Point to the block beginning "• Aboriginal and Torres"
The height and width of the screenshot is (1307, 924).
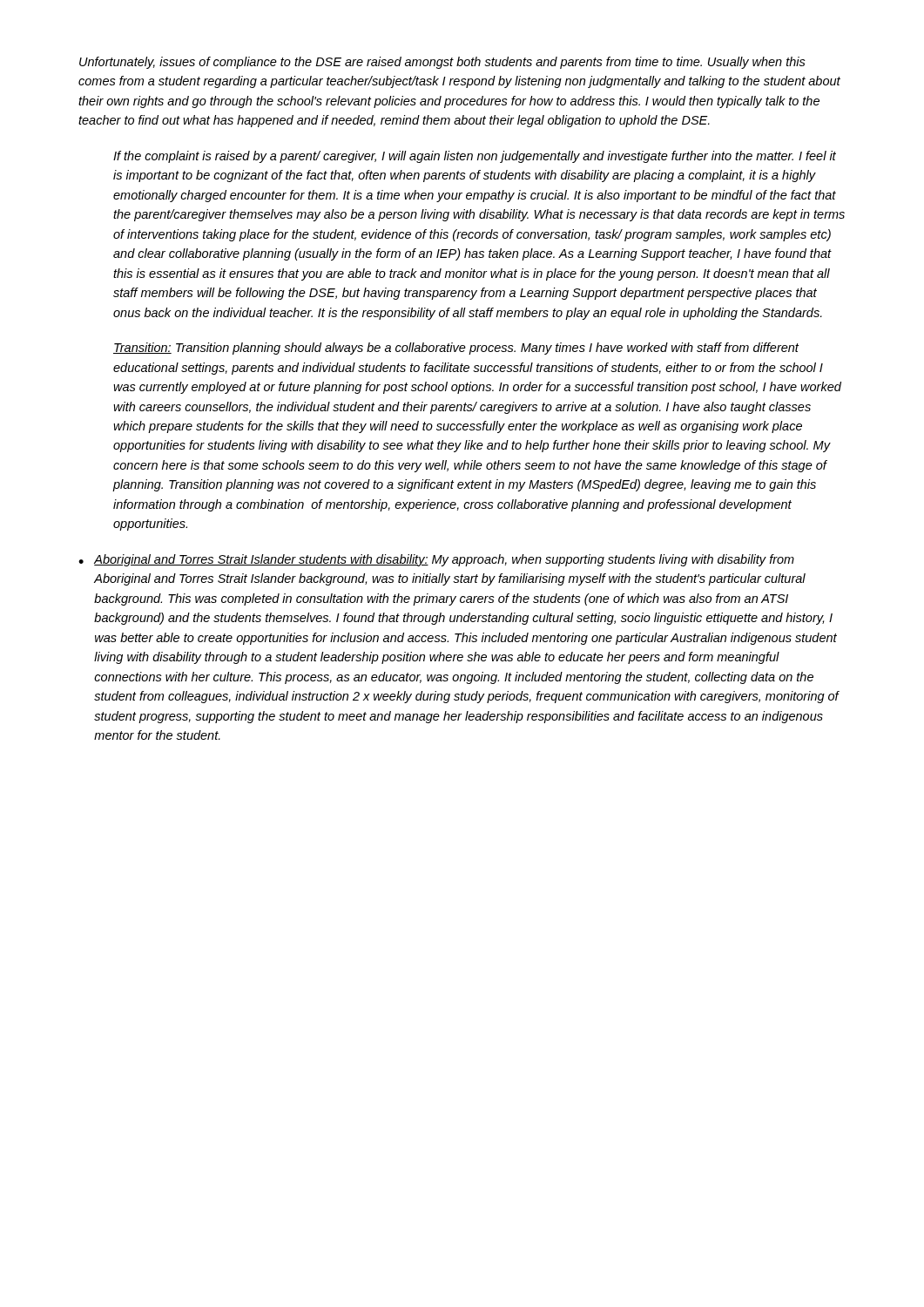[x=462, y=647]
